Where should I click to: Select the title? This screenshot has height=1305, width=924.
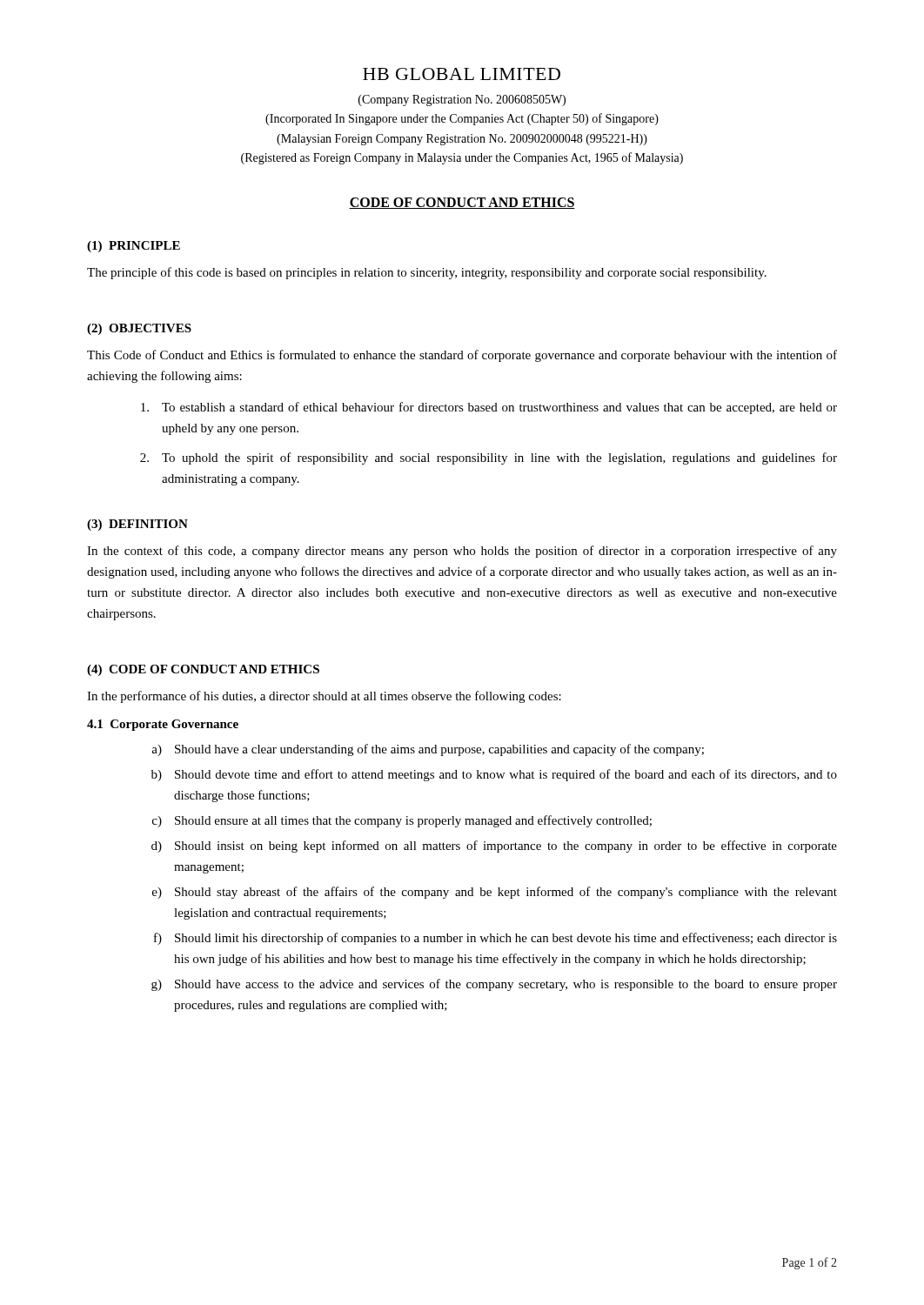(462, 74)
